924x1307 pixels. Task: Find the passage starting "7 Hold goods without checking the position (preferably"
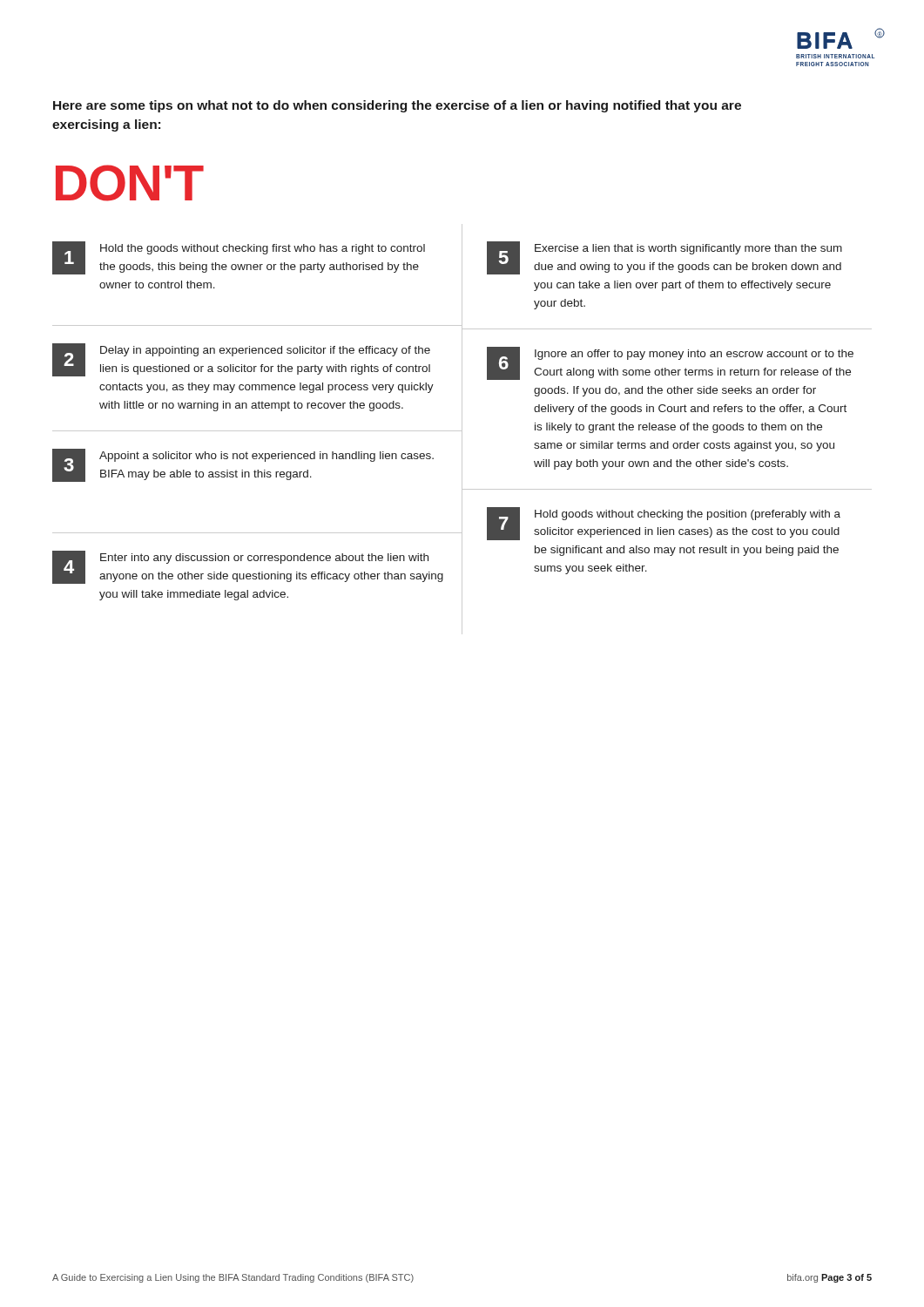[x=671, y=541]
